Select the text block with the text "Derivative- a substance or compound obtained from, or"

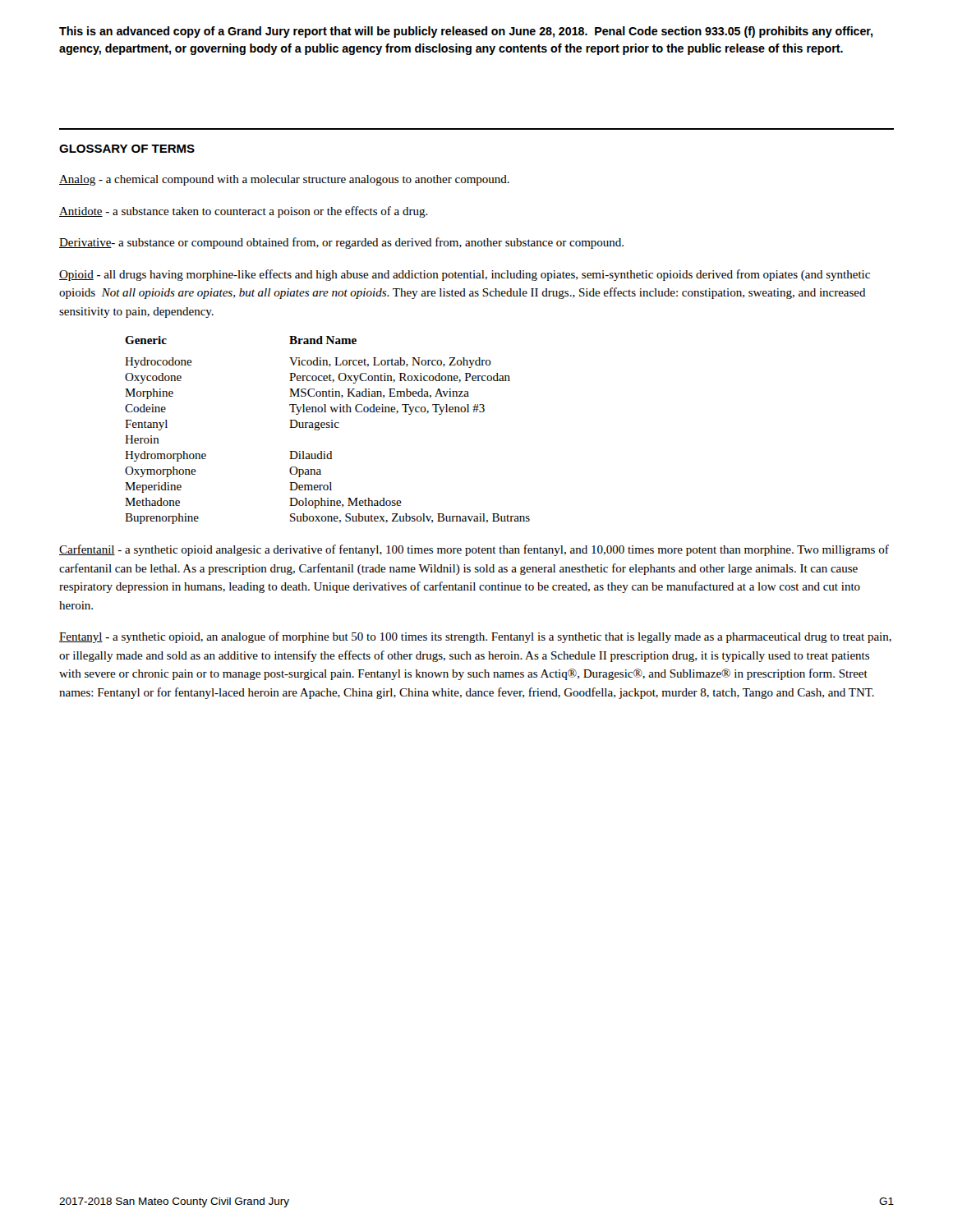342,242
